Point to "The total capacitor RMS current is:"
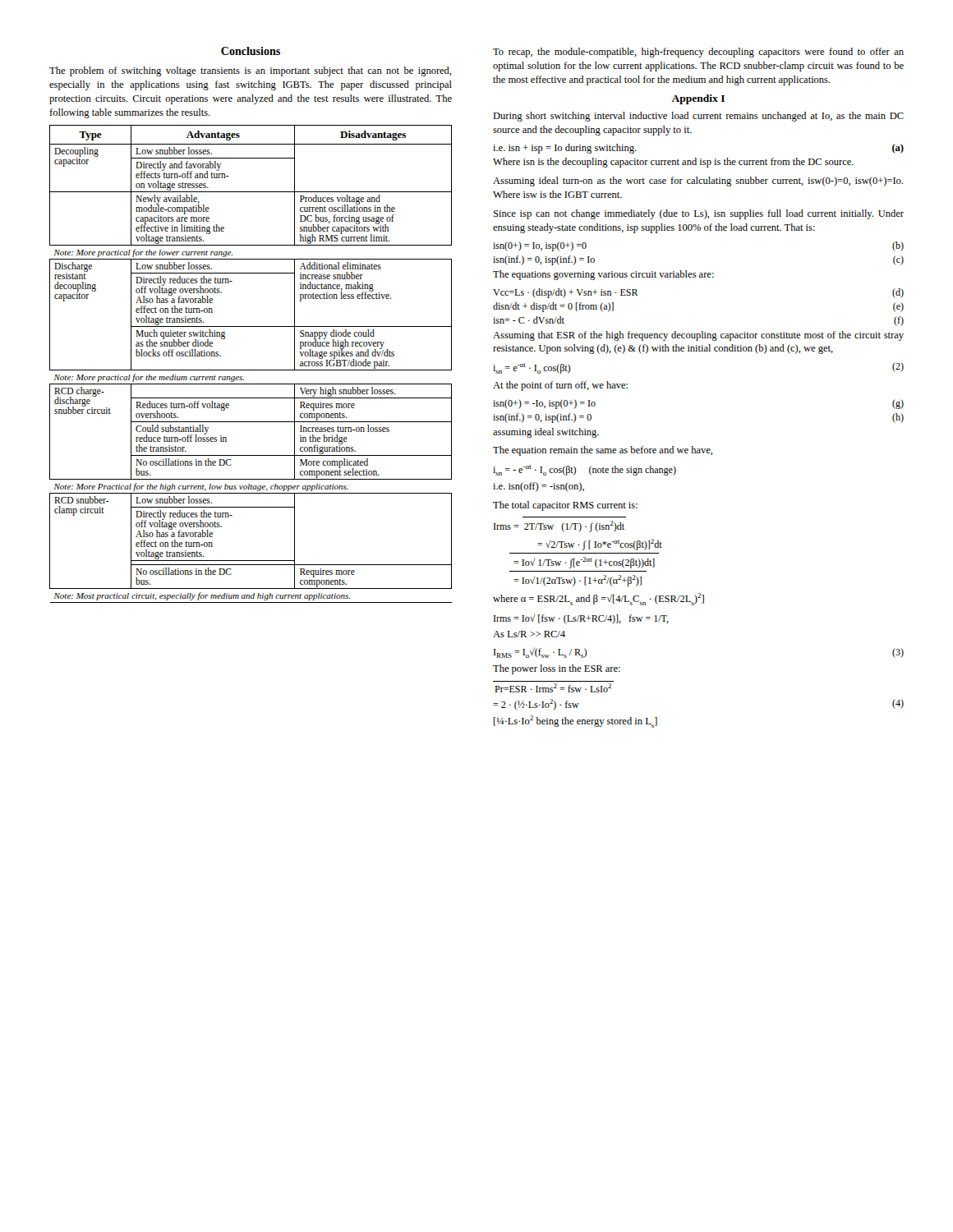 point(566,505)
